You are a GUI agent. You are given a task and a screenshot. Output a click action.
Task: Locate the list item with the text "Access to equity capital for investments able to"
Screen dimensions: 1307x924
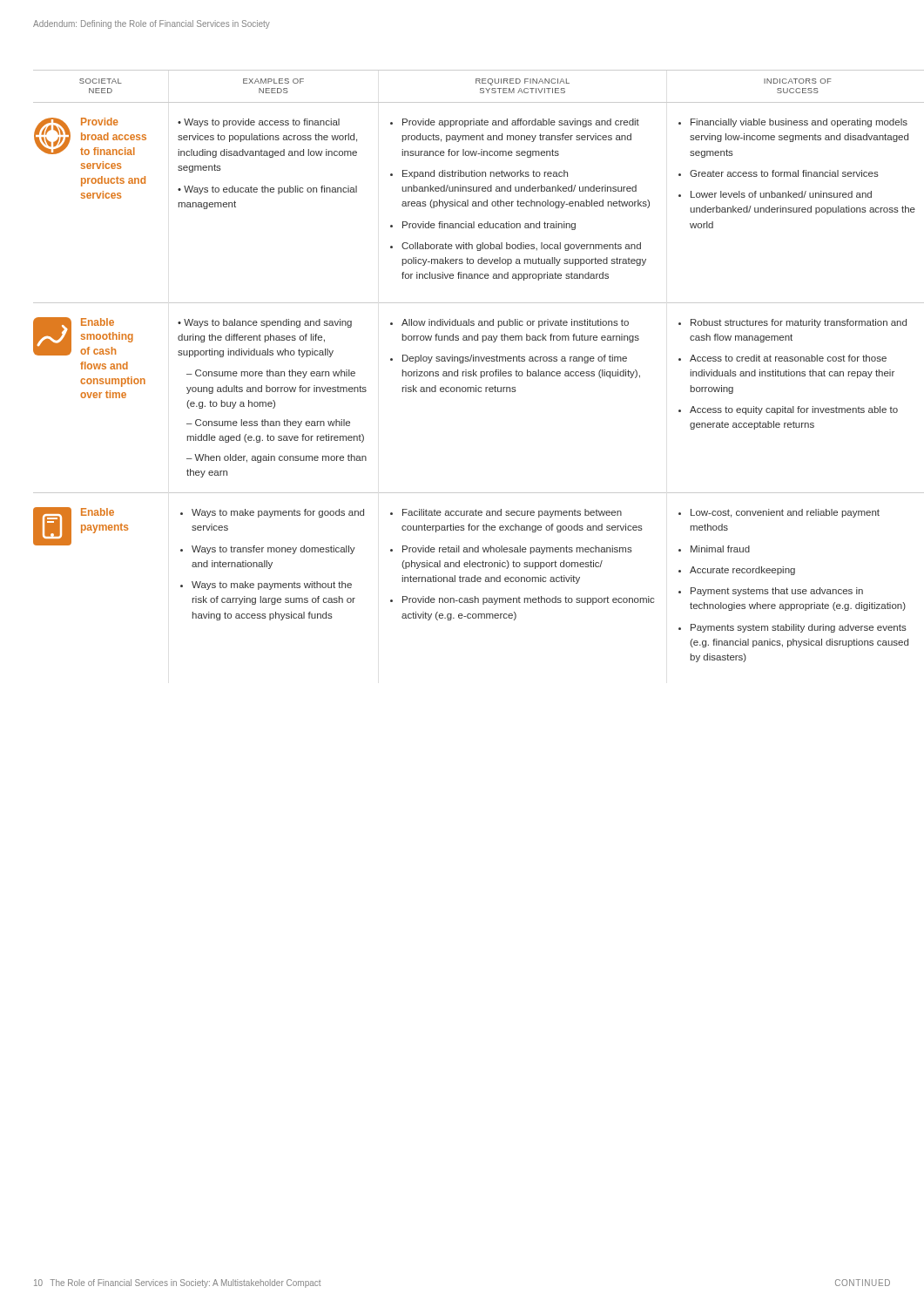click(x=794, y=417)
